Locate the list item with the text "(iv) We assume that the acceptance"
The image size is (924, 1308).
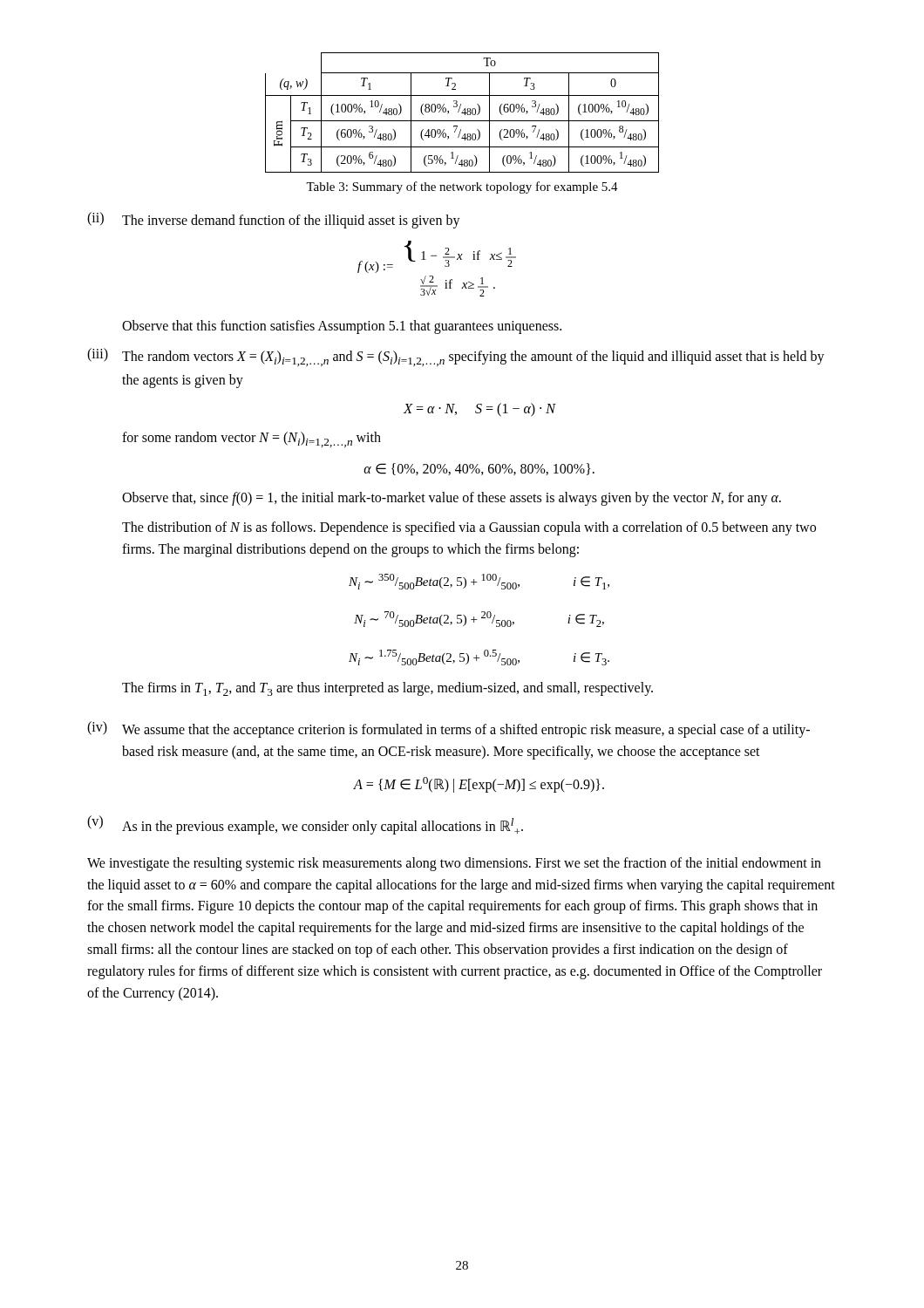pos(462,762)
